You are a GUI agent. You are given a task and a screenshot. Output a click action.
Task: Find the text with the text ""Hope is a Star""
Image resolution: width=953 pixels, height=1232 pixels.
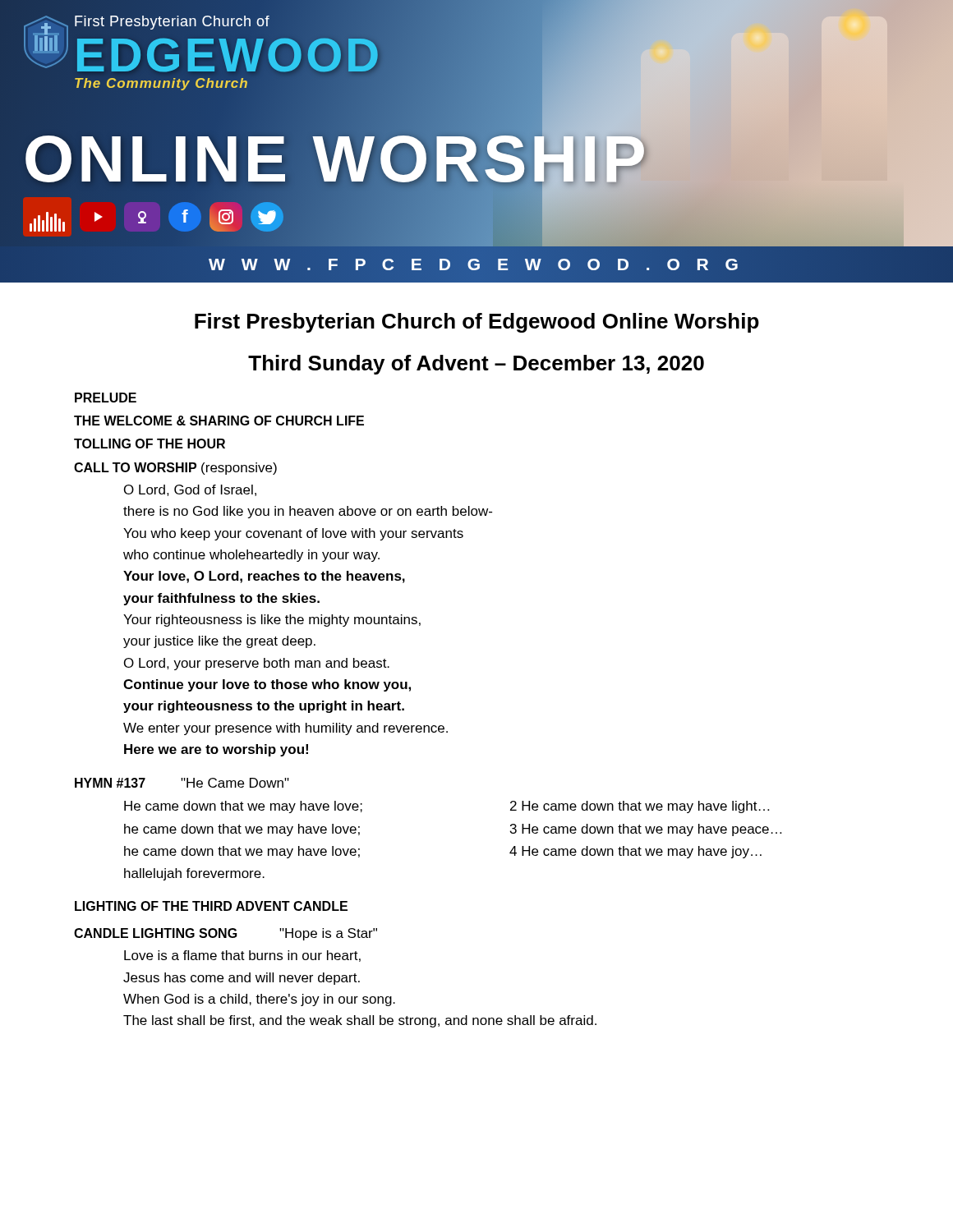[329, 934]
